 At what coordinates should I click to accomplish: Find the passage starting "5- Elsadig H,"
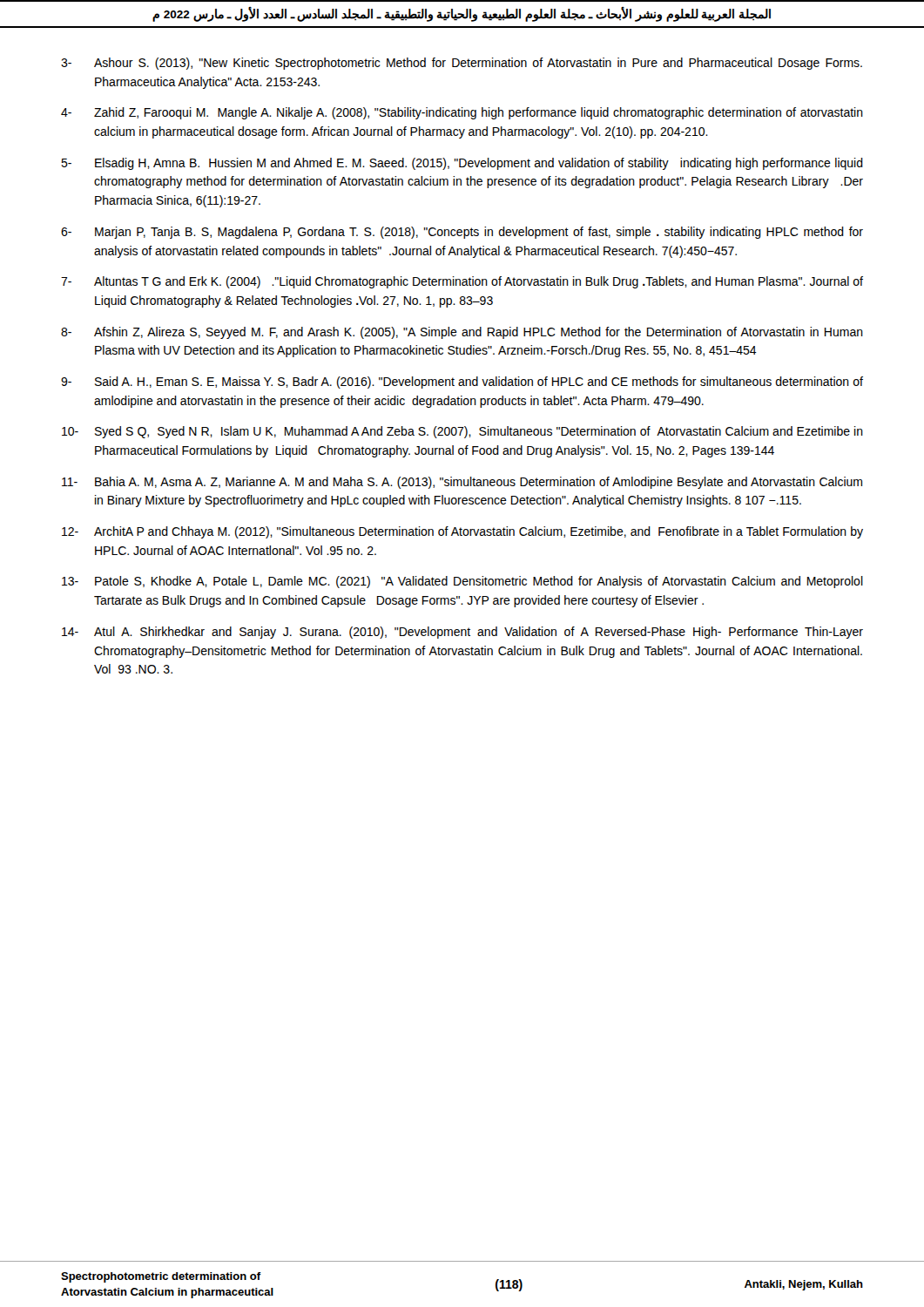(x=462, y=182)
